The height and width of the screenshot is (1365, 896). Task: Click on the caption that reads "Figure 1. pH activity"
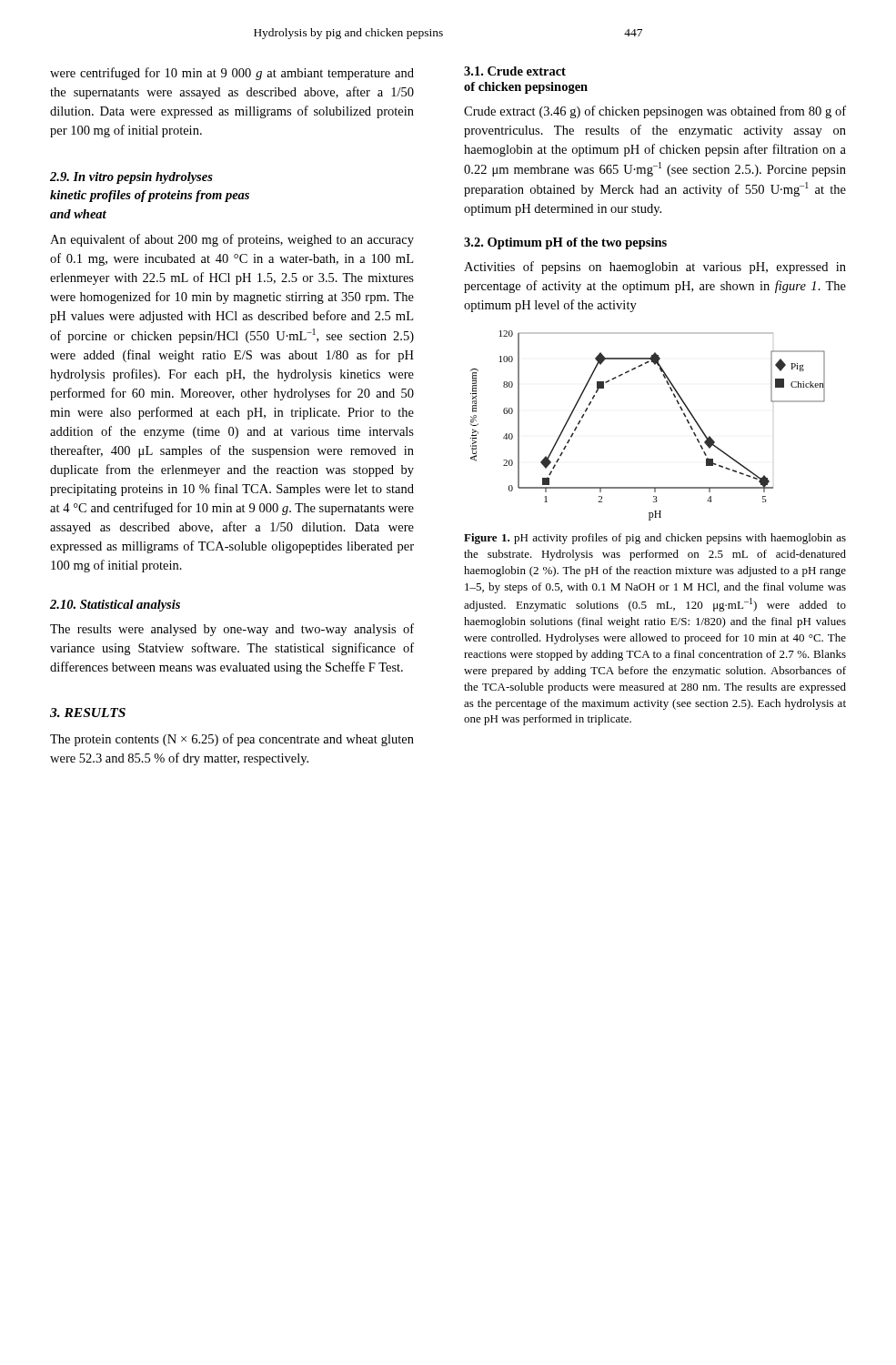pyautogui.click(x=655, y=628)
